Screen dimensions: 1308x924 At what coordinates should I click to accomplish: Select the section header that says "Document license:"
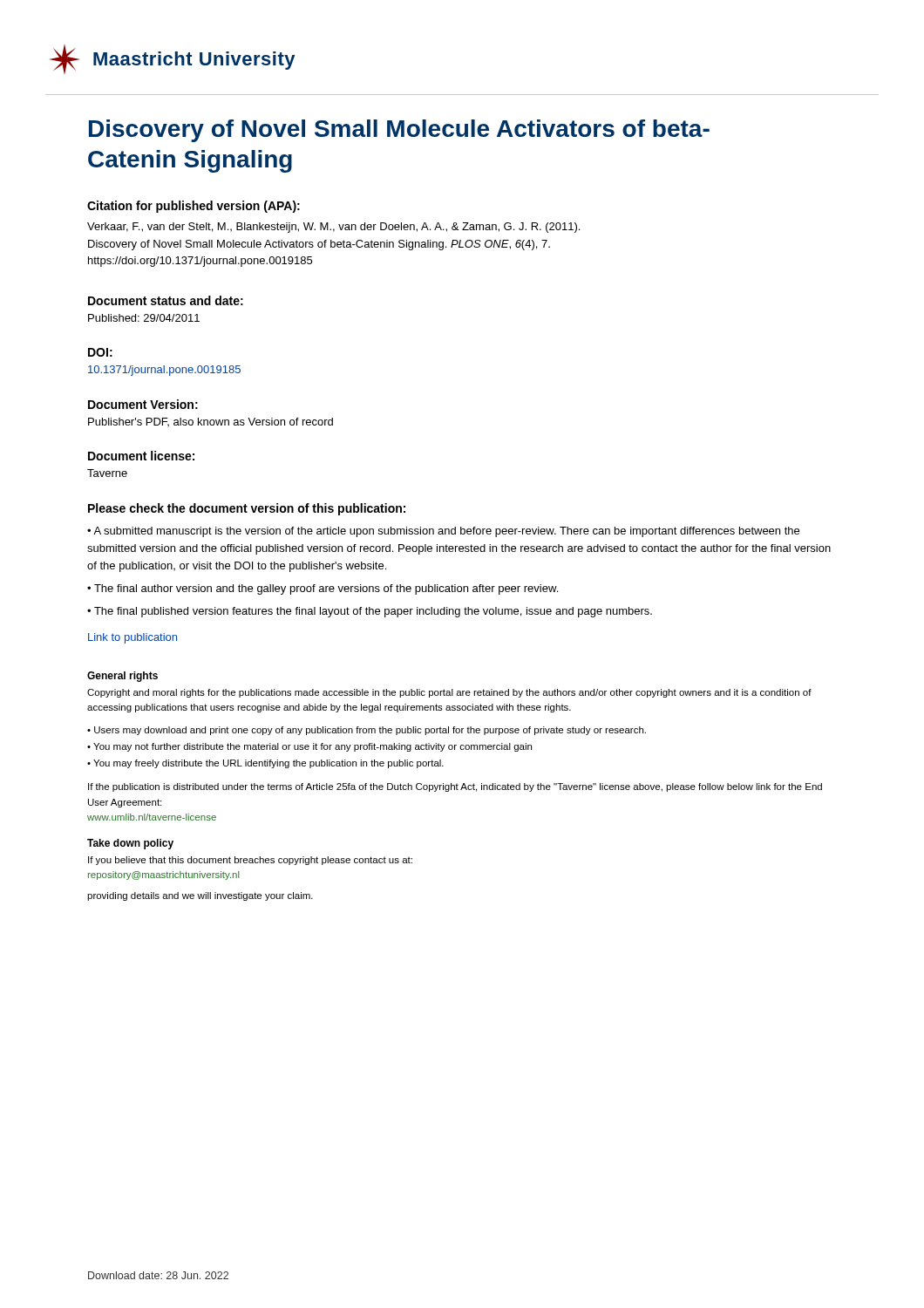tap(141, 456)
